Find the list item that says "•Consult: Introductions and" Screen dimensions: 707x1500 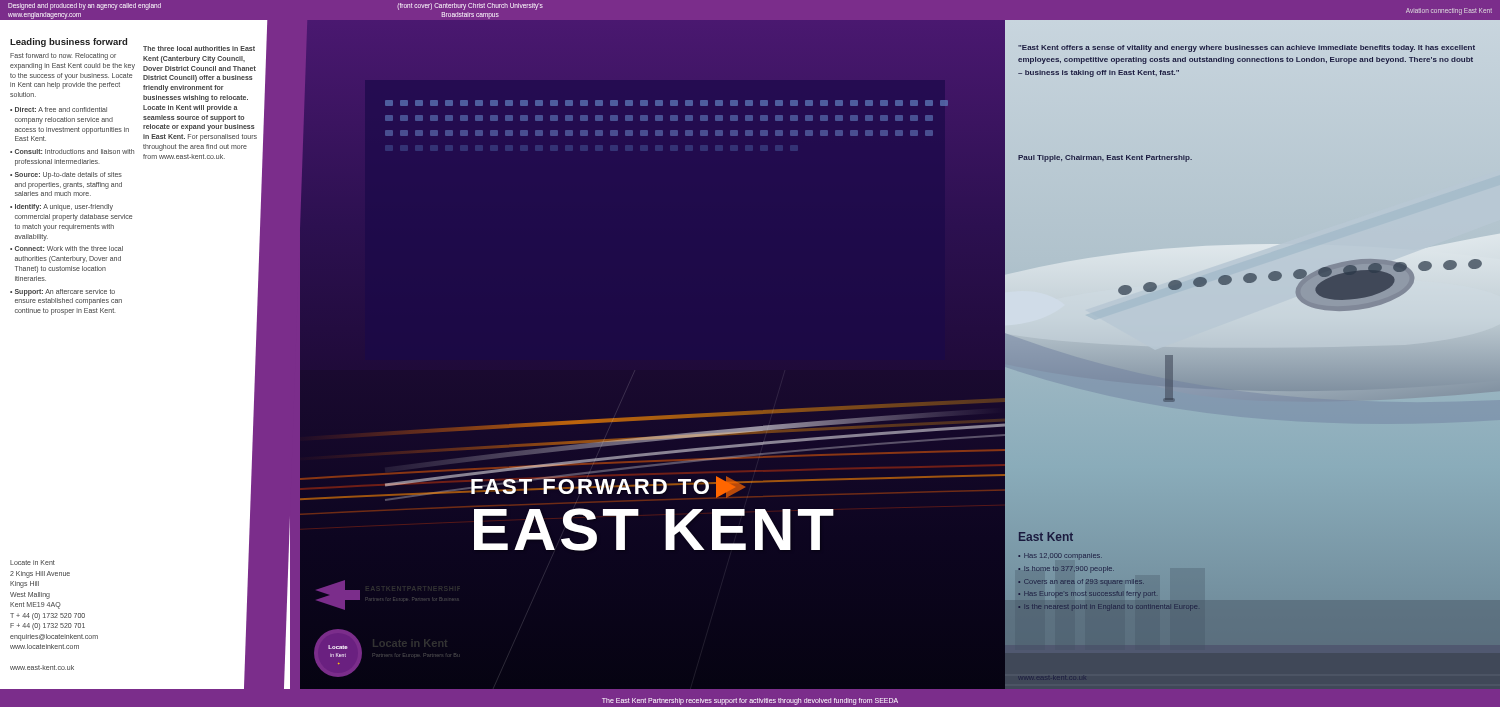tap(73, 157)
